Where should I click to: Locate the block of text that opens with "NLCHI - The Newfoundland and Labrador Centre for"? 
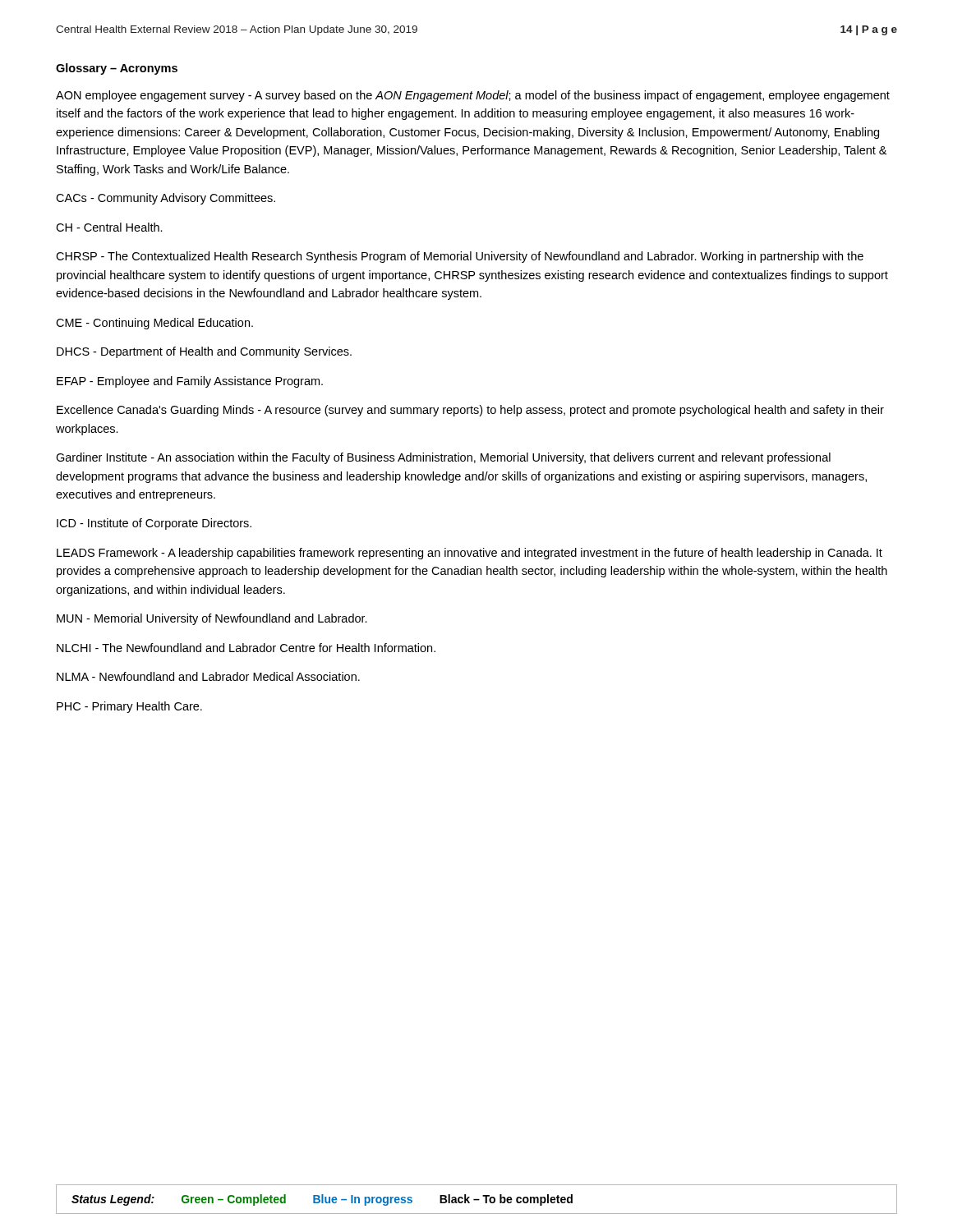(246, 648)
